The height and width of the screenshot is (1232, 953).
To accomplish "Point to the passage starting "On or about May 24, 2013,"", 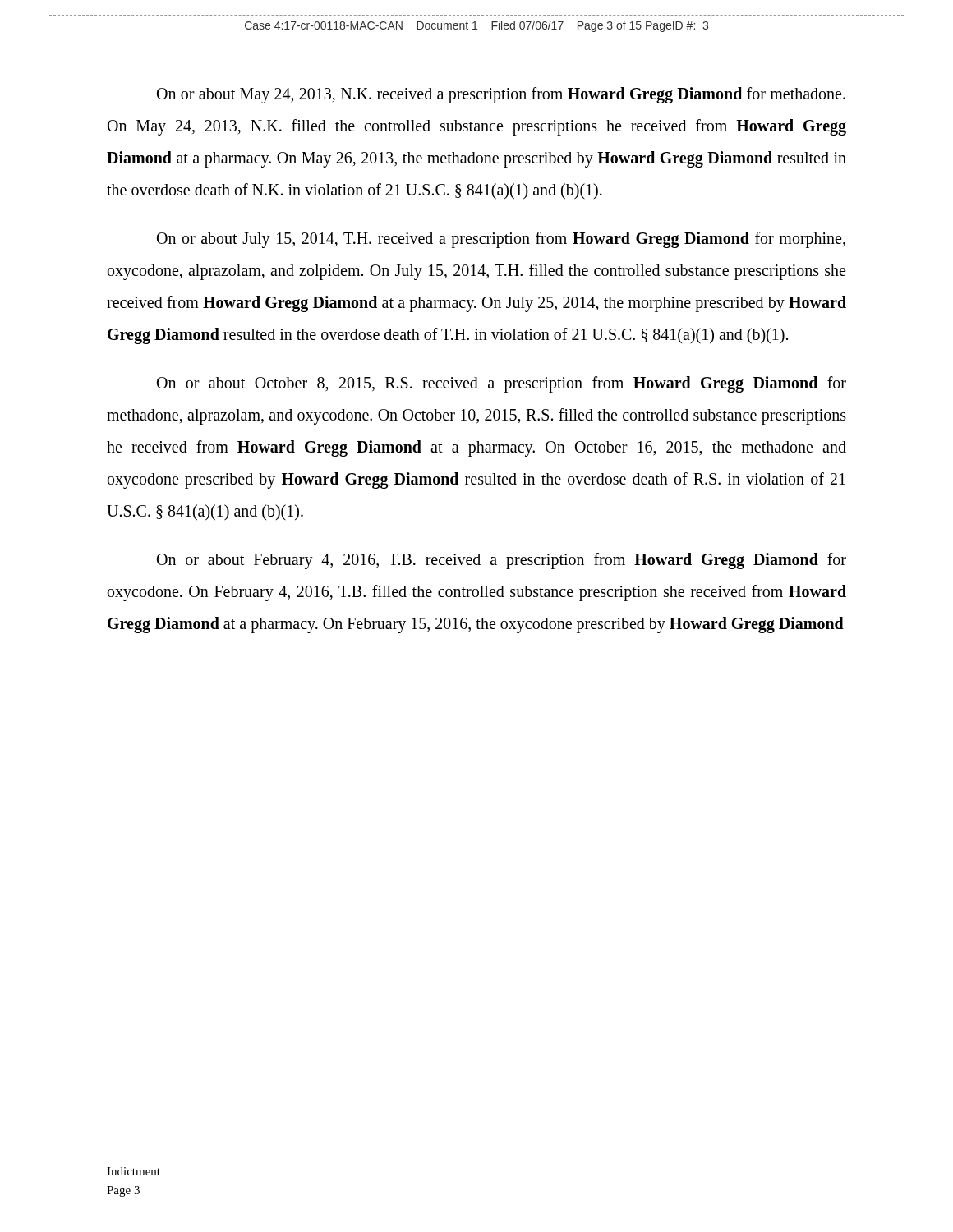I will pos(501,95).
